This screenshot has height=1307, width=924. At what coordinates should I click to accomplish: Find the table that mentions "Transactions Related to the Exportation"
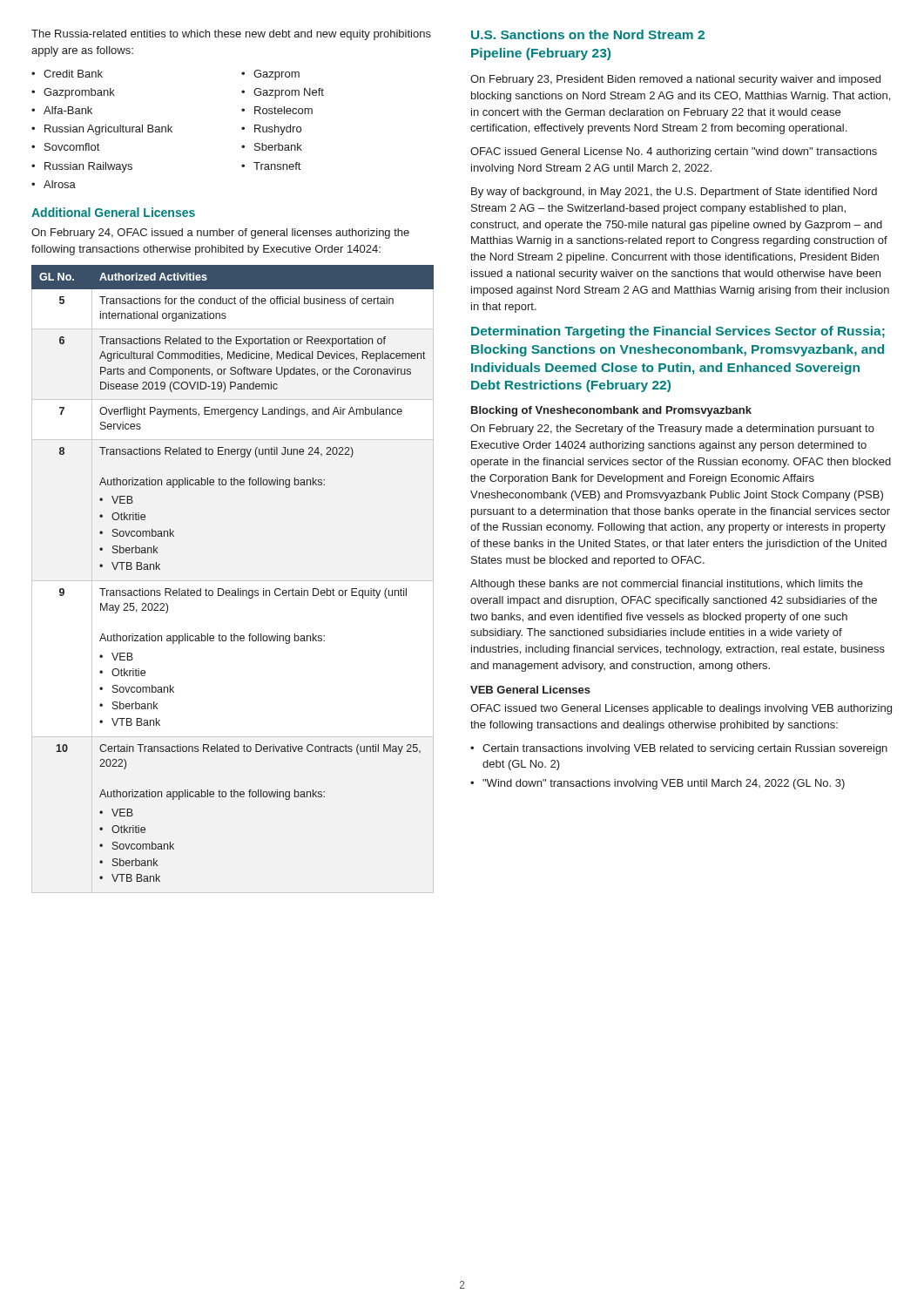(233, 579)
